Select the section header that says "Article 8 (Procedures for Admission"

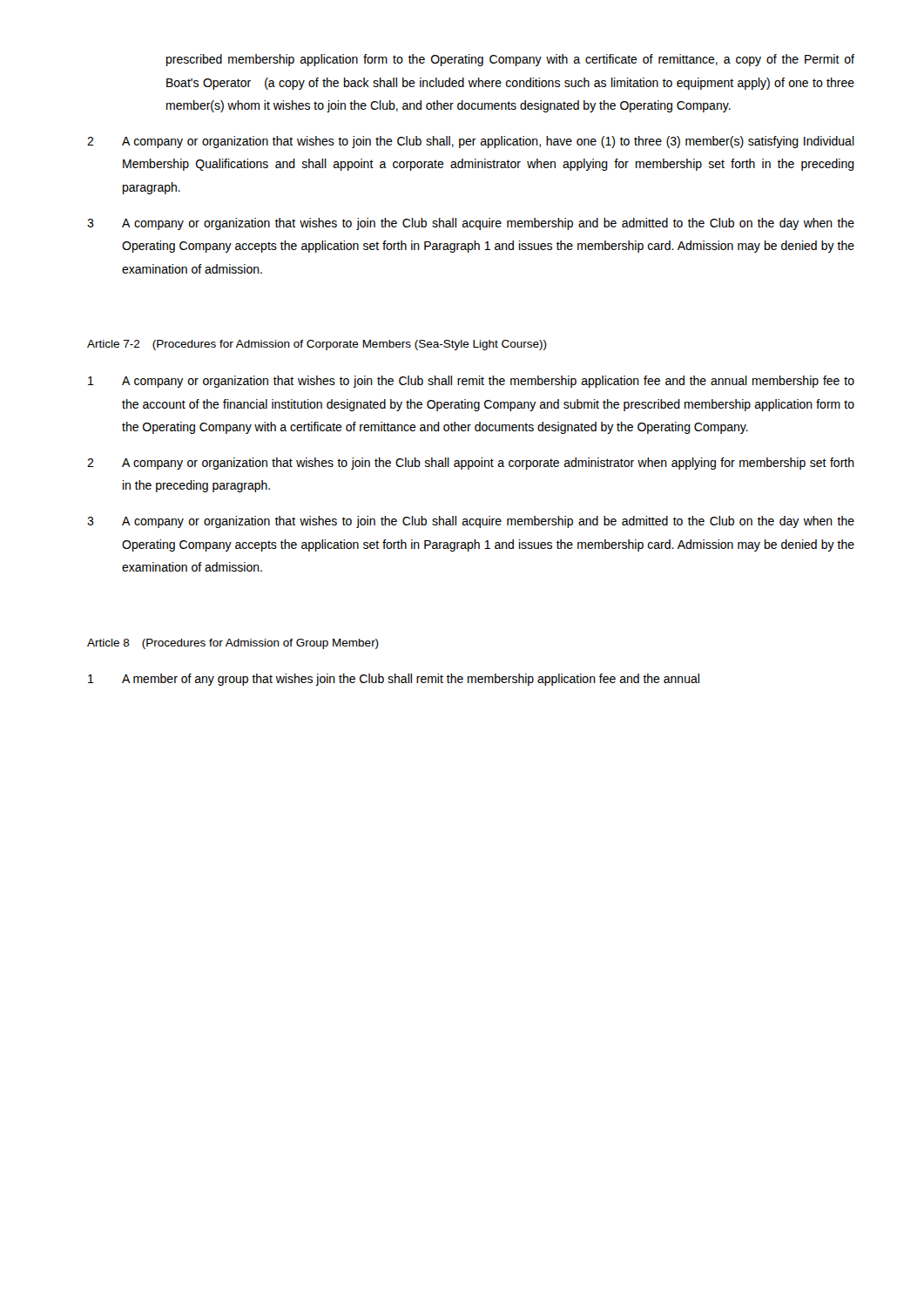coord(233,644)
